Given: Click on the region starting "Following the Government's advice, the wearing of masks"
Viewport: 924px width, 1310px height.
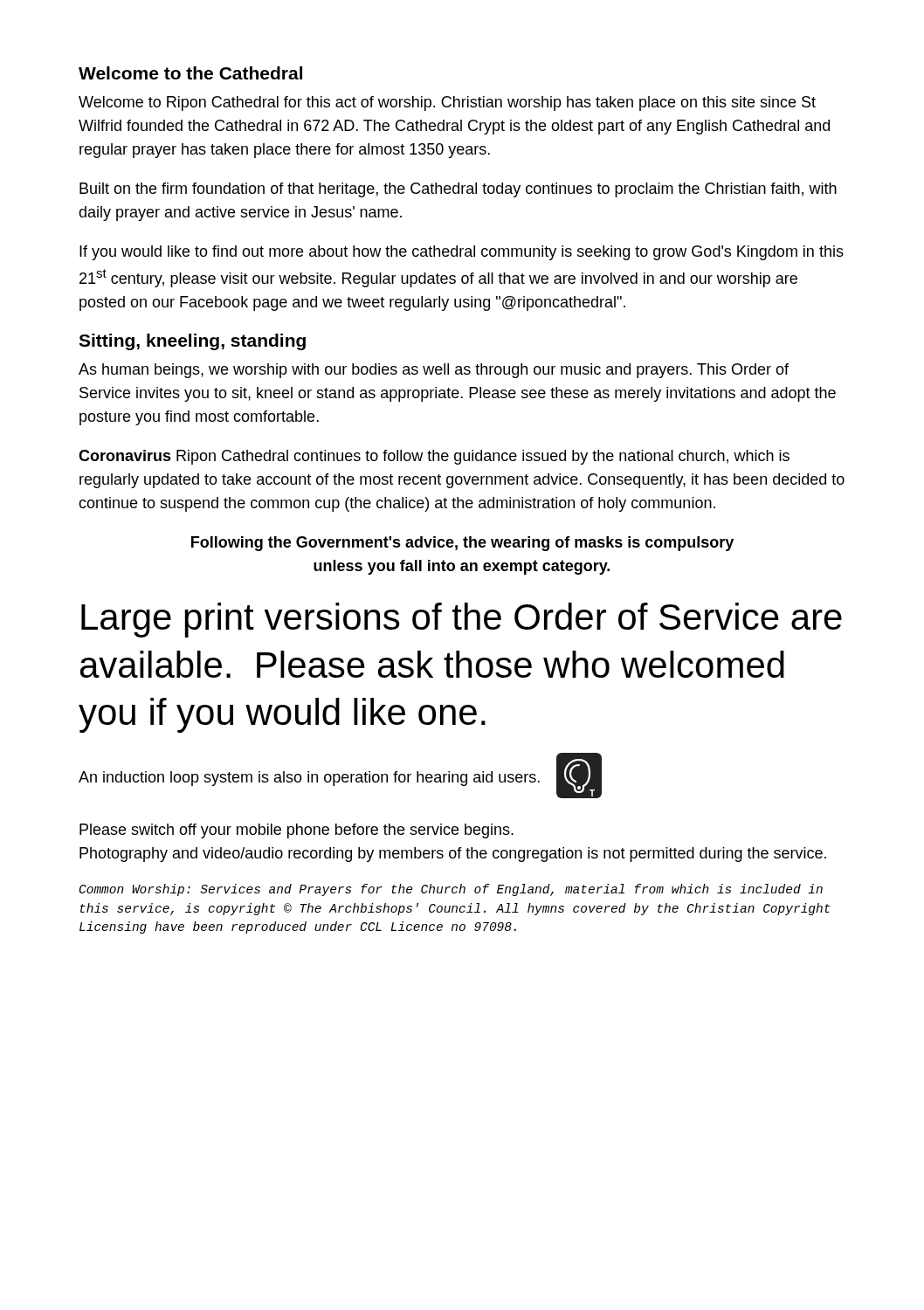Looking at the screenshot, I should (x=462, y=554).
